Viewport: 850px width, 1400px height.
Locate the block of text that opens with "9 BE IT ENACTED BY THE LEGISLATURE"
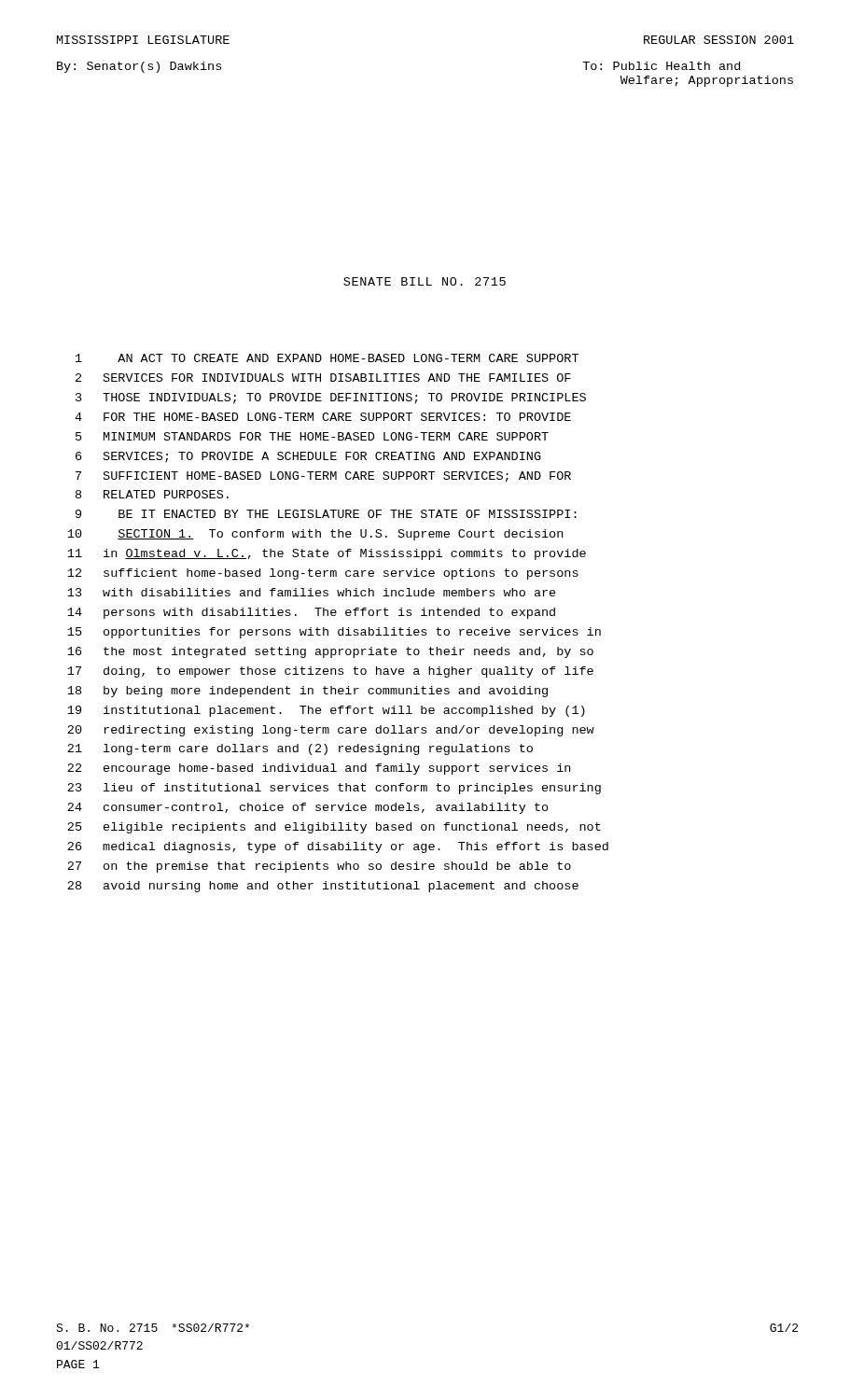[x=427, y=516]
